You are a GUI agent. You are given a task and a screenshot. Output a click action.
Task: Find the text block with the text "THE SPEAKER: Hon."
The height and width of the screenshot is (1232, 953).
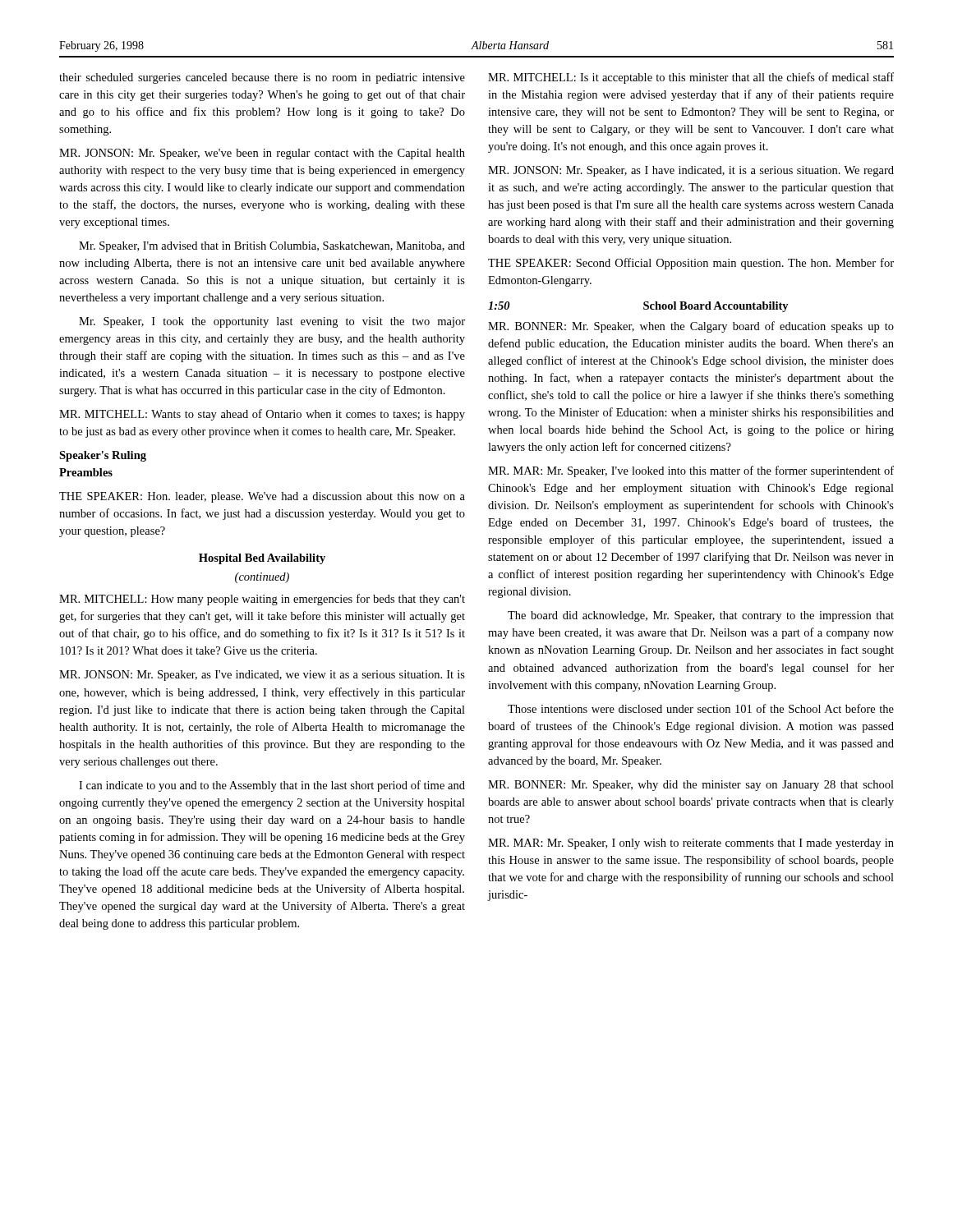pyautogui.click(x=262, y=514)
